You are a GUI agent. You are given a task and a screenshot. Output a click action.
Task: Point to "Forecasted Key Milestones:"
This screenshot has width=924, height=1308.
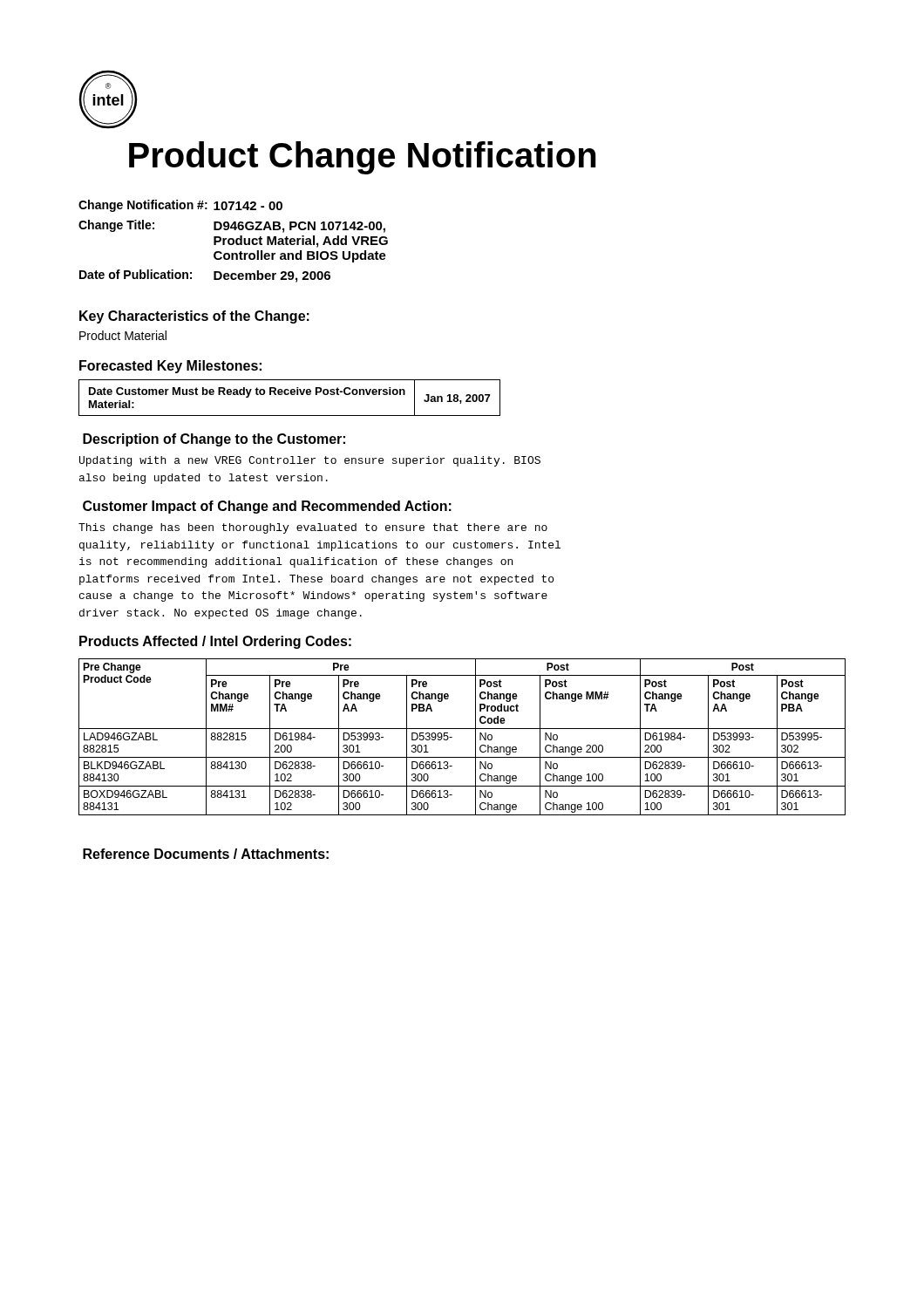[x=171, y=366]
